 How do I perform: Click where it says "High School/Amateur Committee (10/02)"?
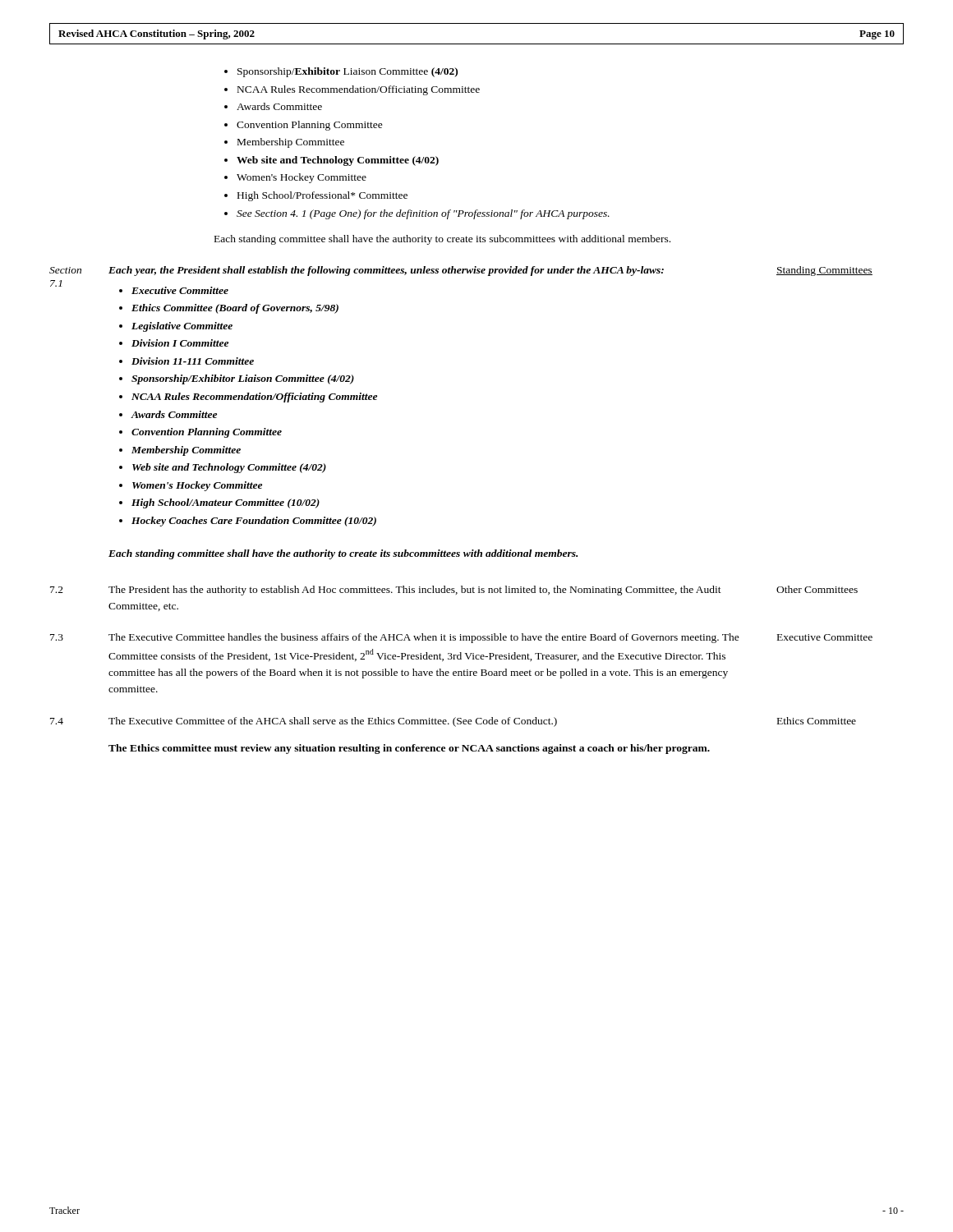coord(226,503)
